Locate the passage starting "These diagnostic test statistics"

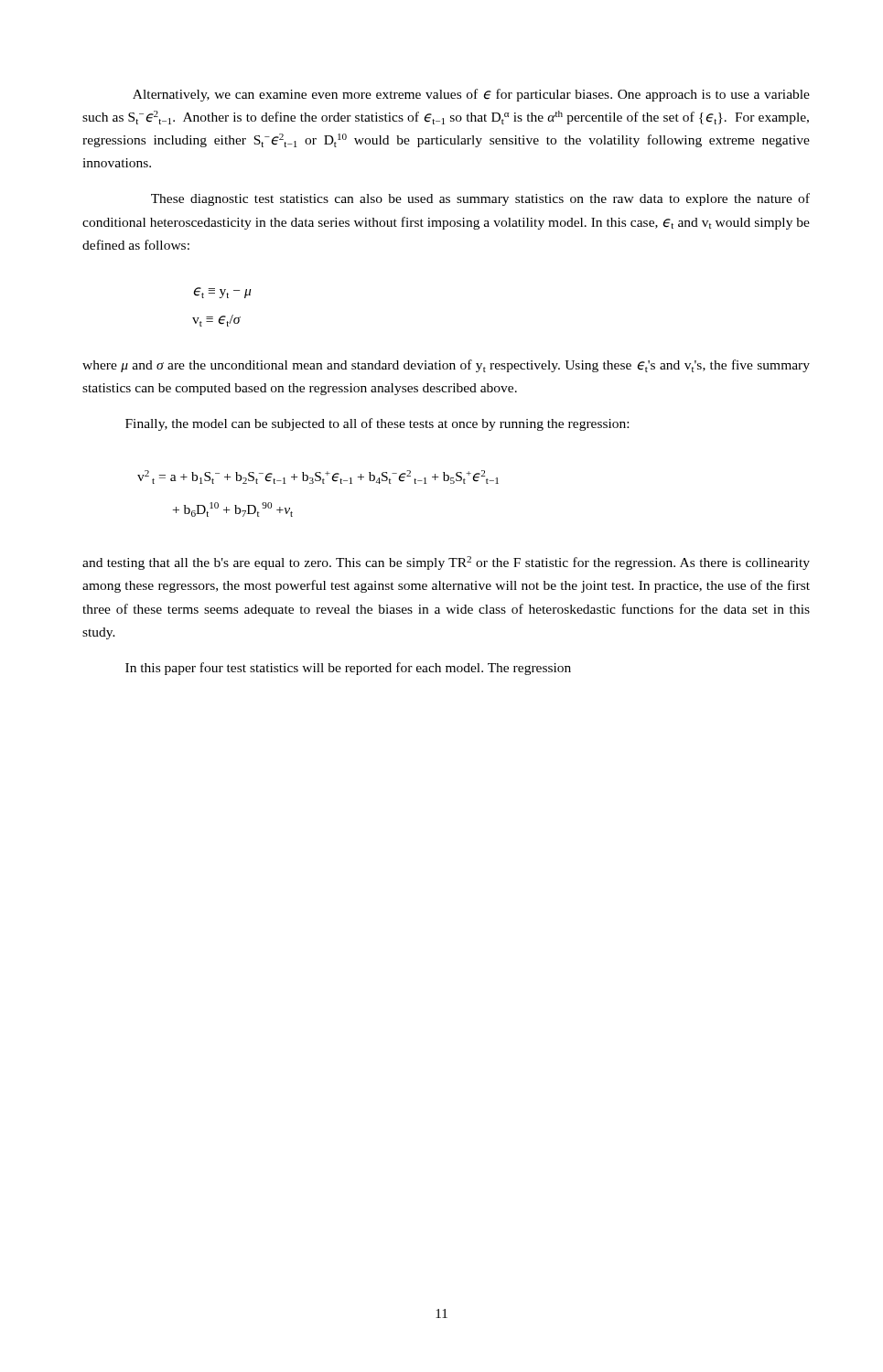point(446,221)
